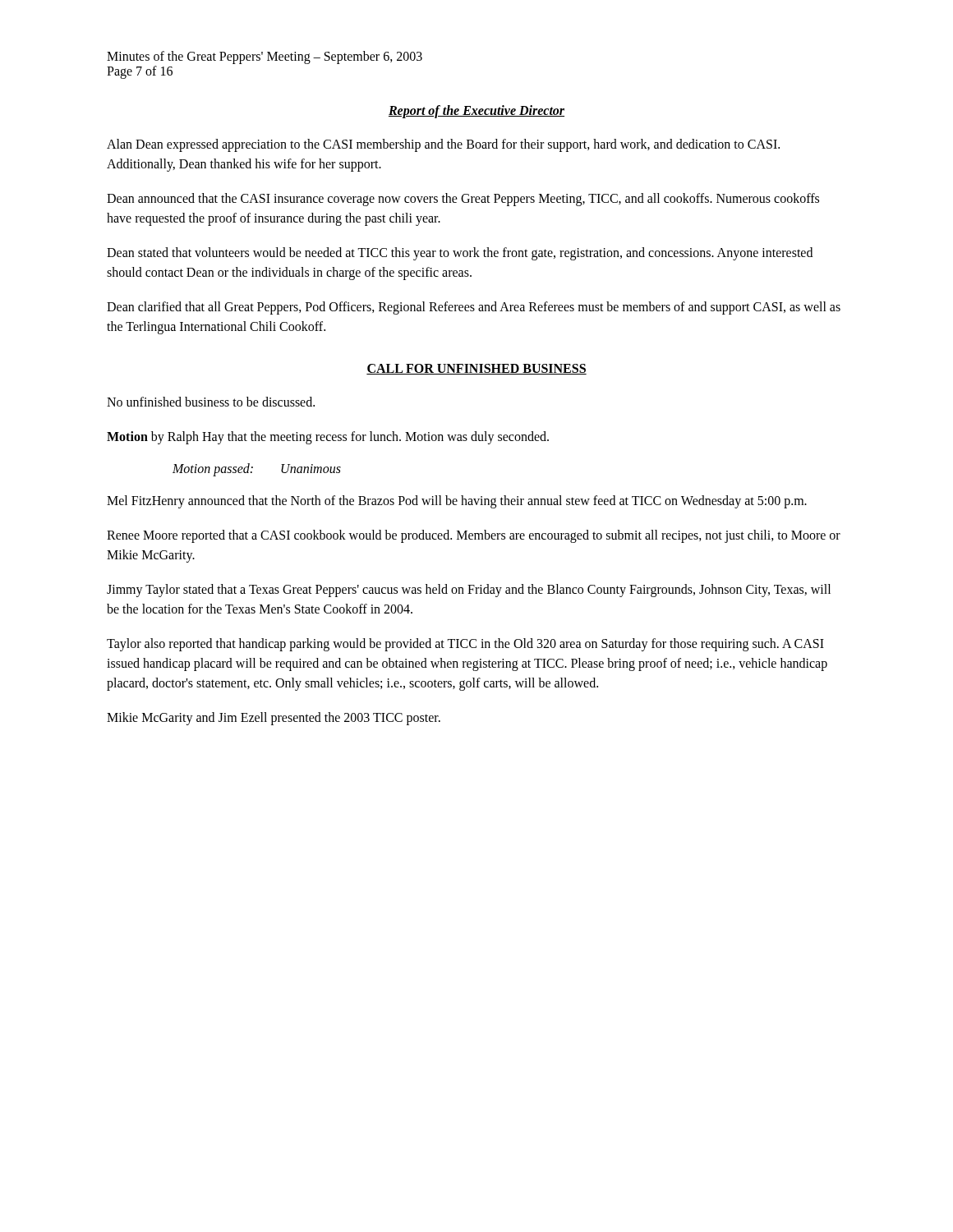Click on the element starting "Alan Dean expressed appreciation"
This screenshot has height=1232, width=953.
click(x=444, y=154)
